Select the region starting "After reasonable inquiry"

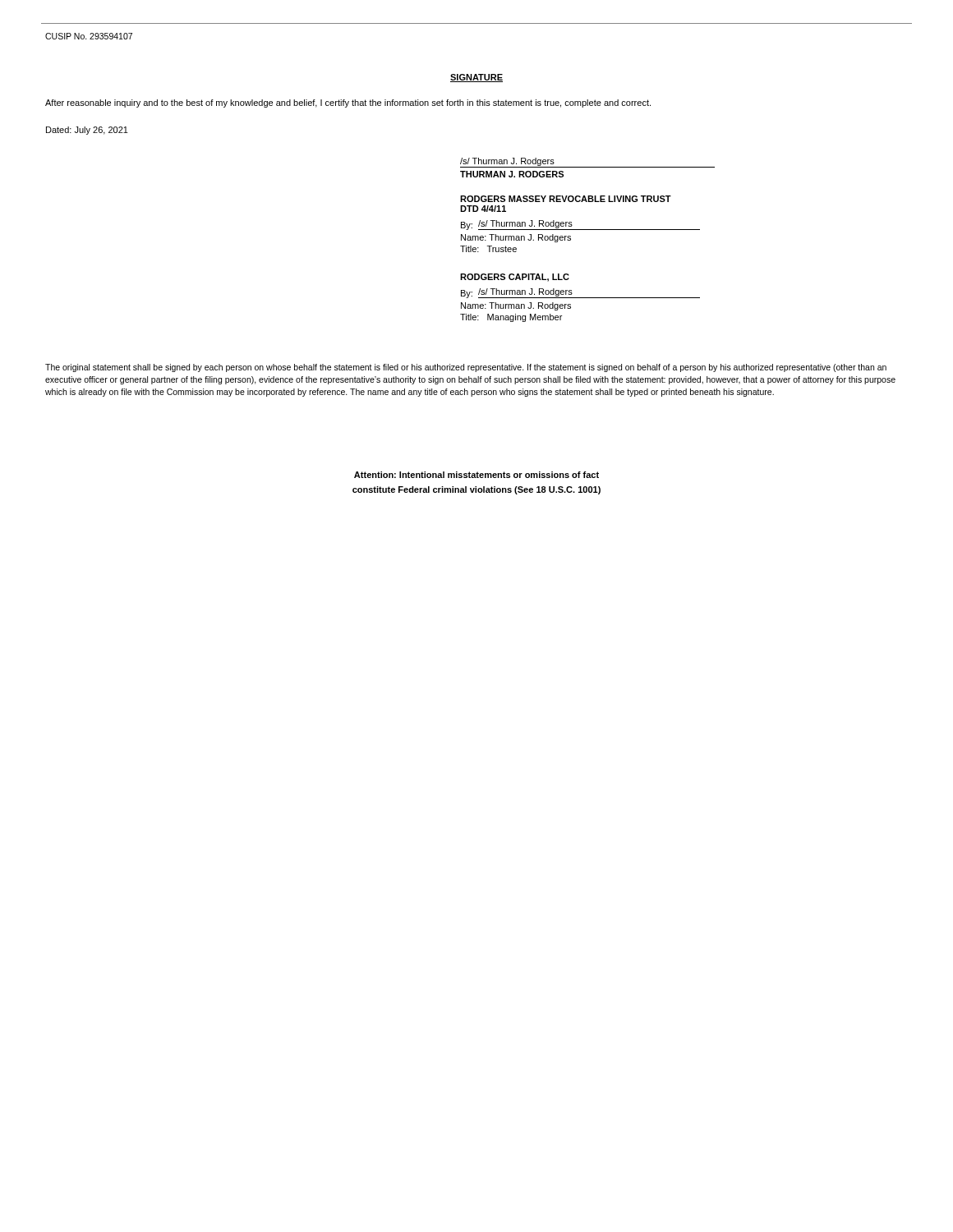[348, 103]
